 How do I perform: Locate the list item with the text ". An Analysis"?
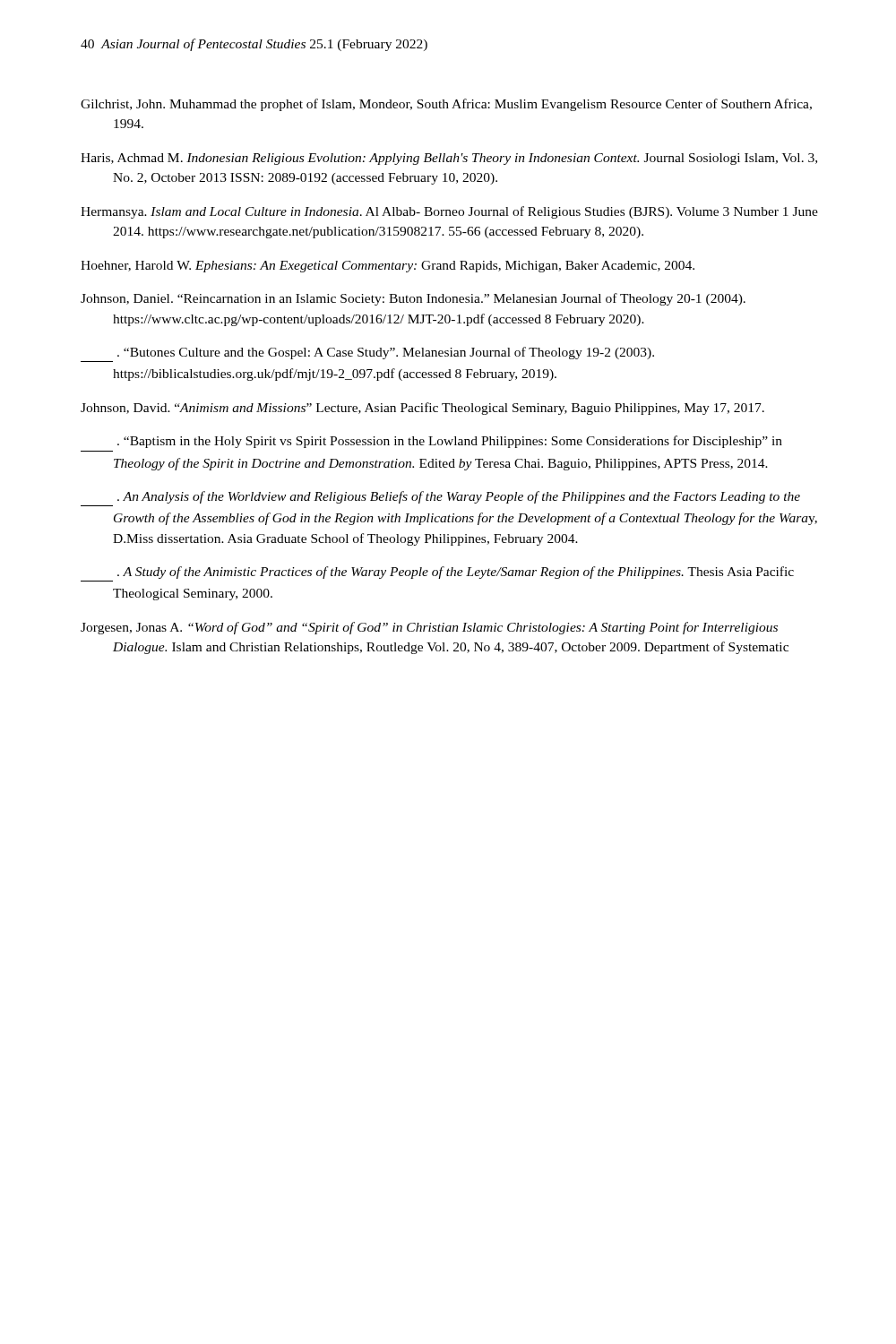point(449,516)
